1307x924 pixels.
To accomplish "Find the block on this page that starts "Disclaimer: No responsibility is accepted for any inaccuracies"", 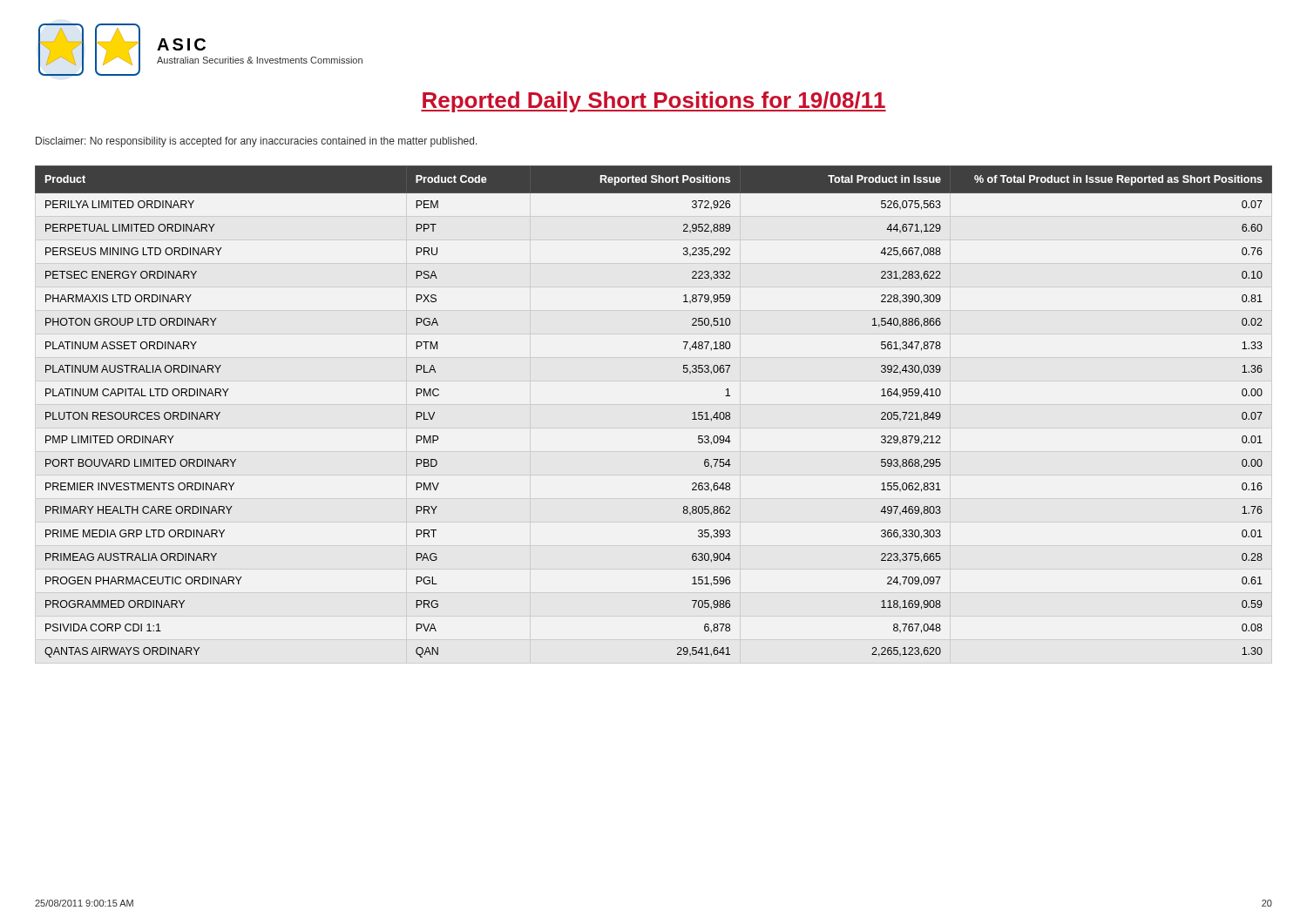I will click(x=256, y=141).
